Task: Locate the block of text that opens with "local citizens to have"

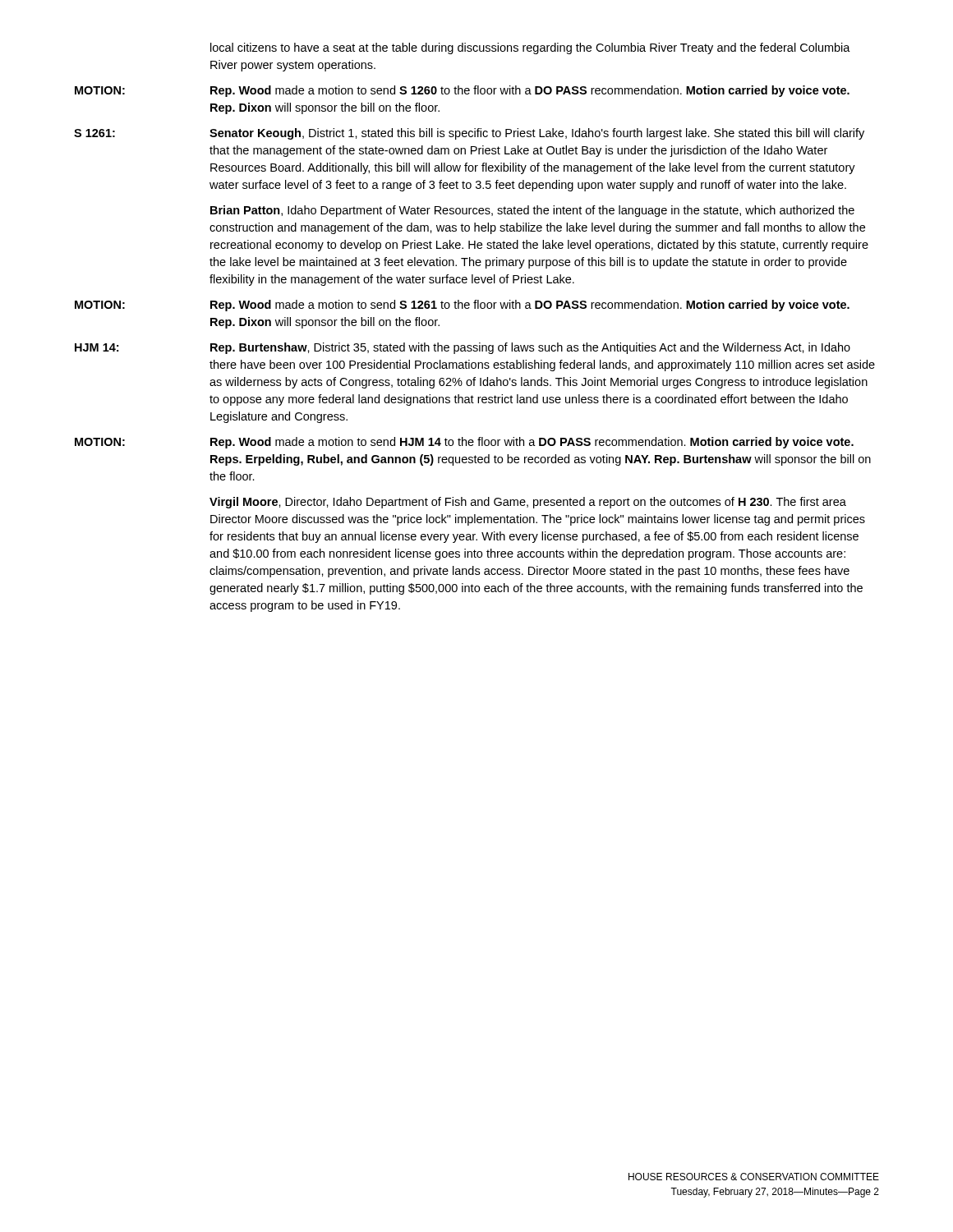Action: (530, 56)
